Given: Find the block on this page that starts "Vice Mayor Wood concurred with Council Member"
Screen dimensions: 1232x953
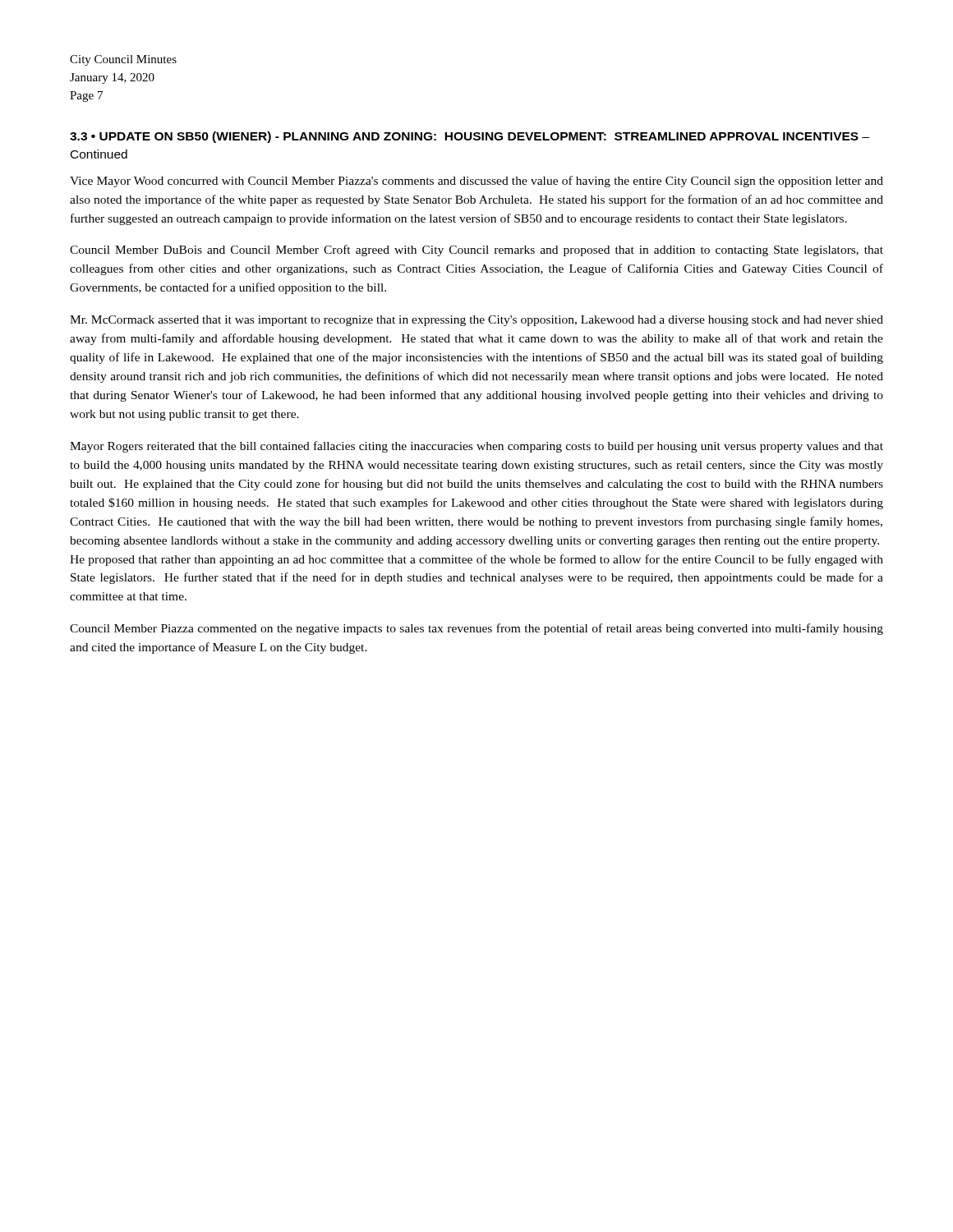Looking at the screenshot, I should (x=476, y=199).
